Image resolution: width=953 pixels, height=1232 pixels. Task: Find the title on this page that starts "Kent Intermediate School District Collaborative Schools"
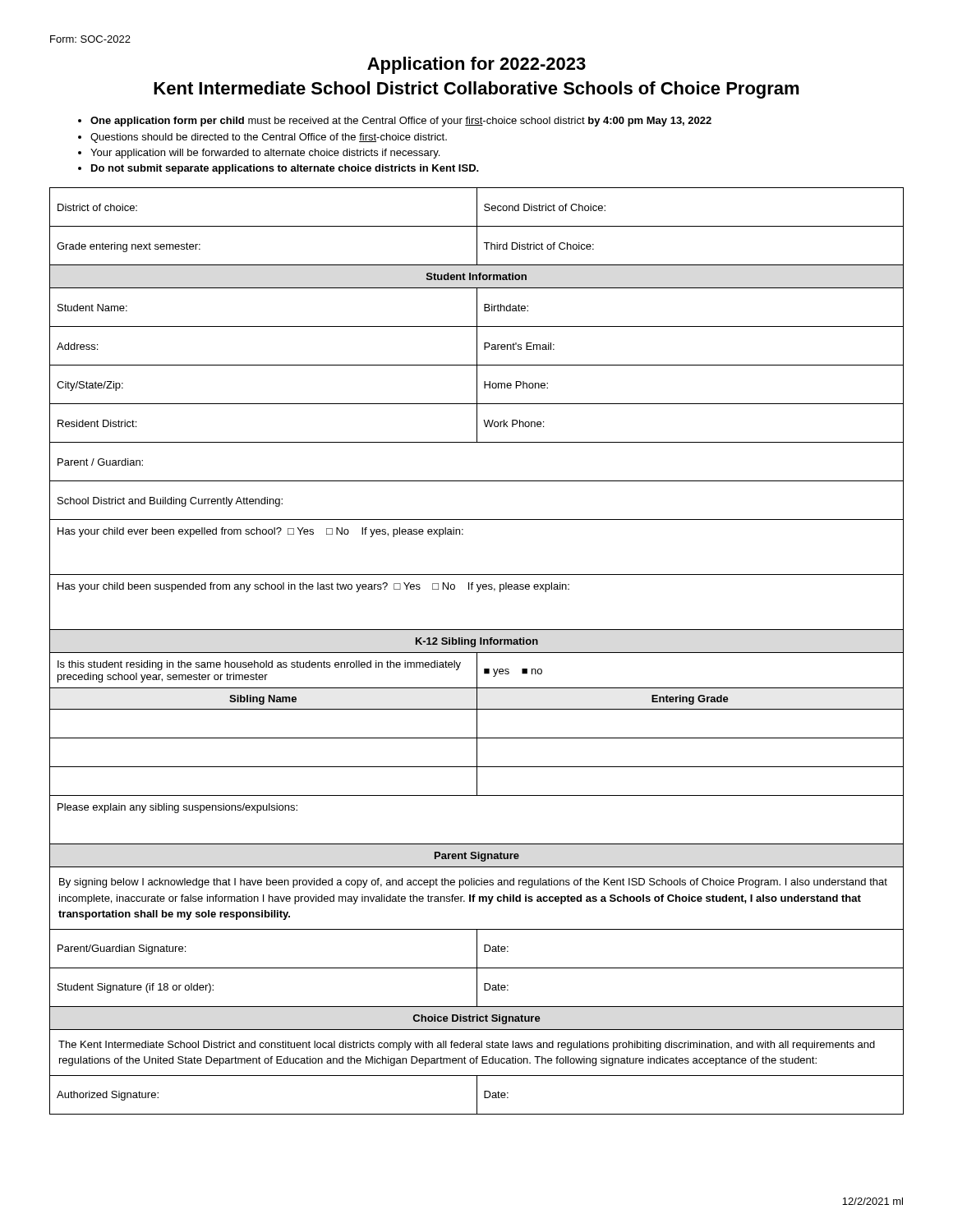[x=476, y=88]
